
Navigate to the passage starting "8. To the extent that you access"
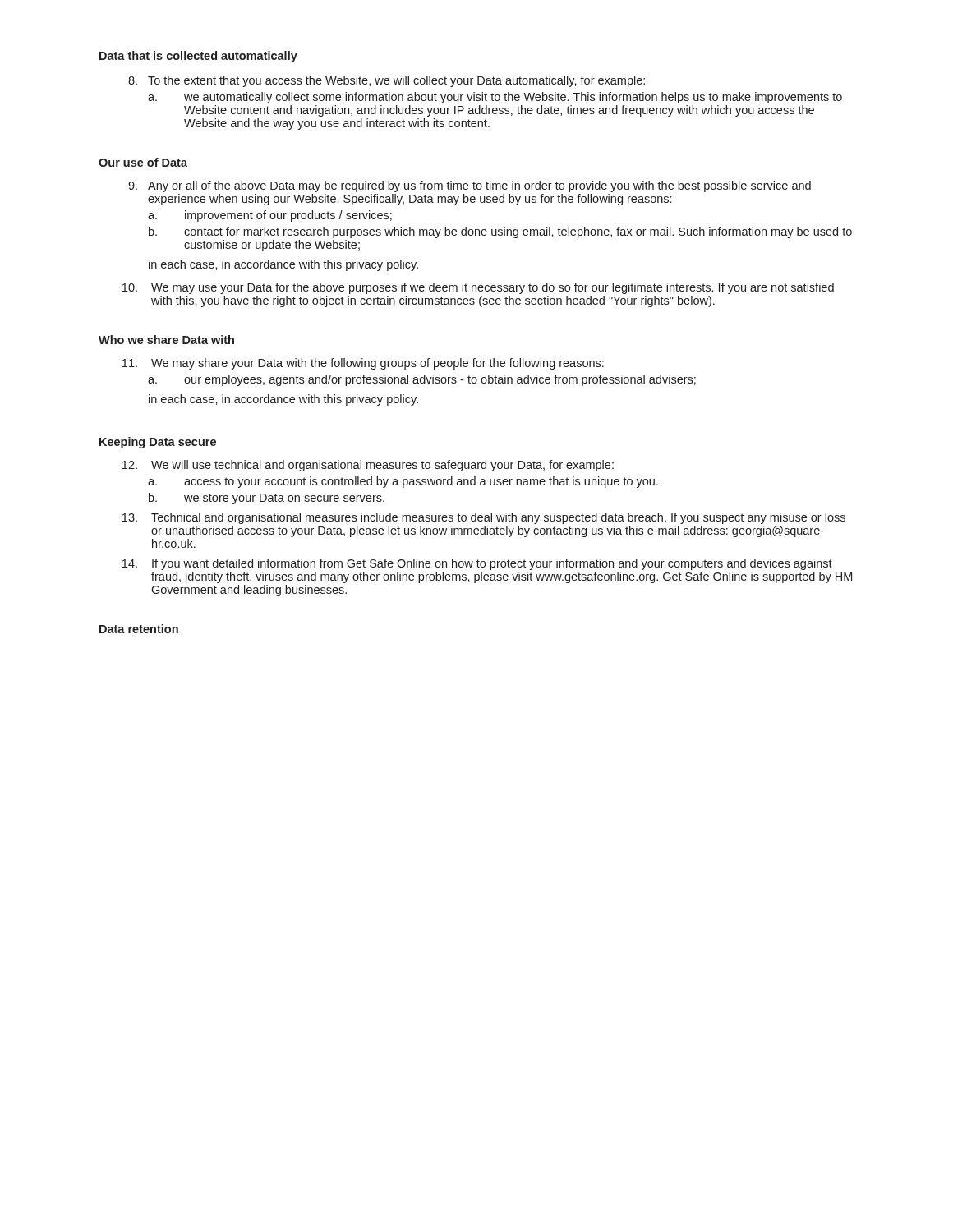tap(372, 81)
